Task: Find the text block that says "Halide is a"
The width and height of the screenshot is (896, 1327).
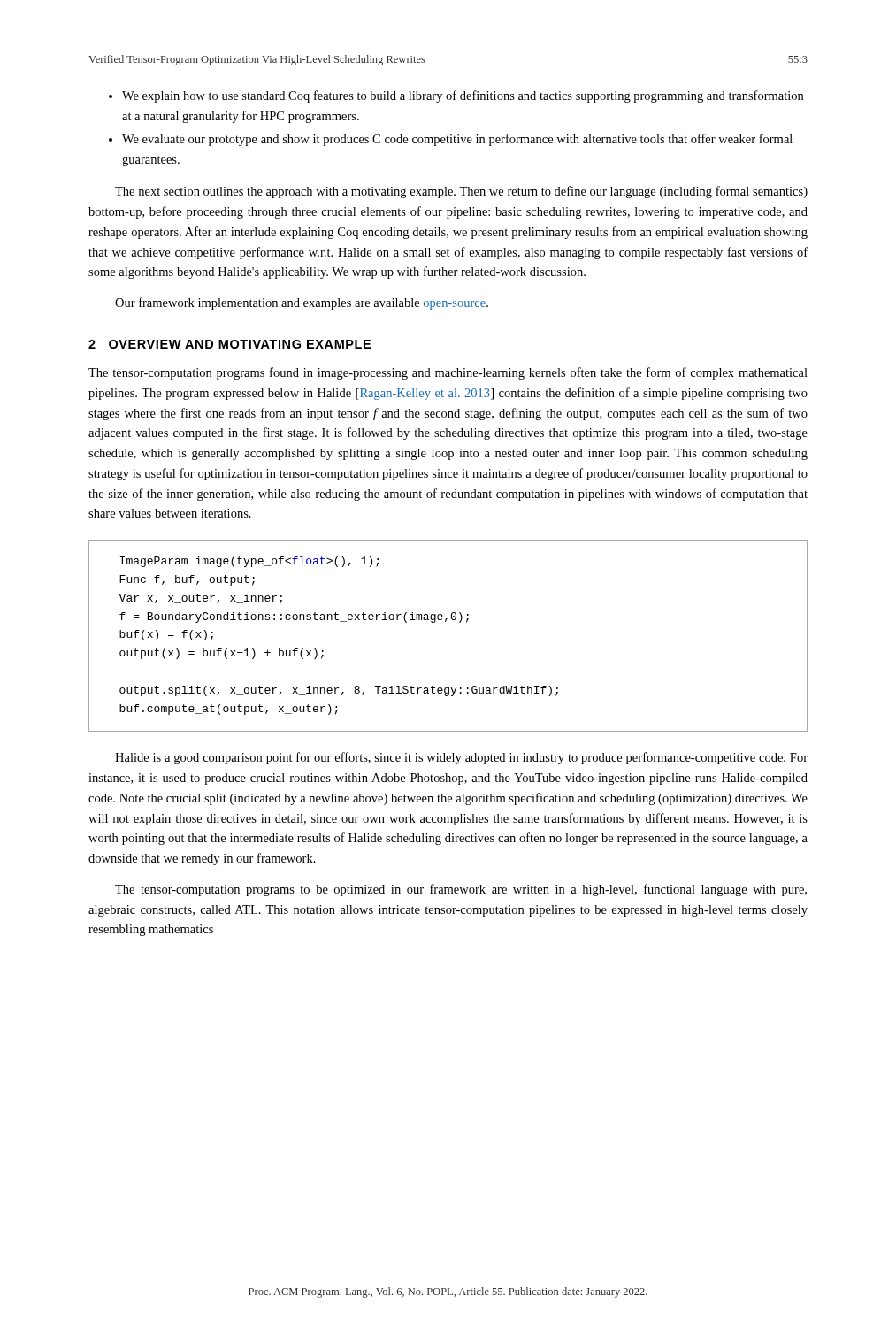Action: pos(448,808)
